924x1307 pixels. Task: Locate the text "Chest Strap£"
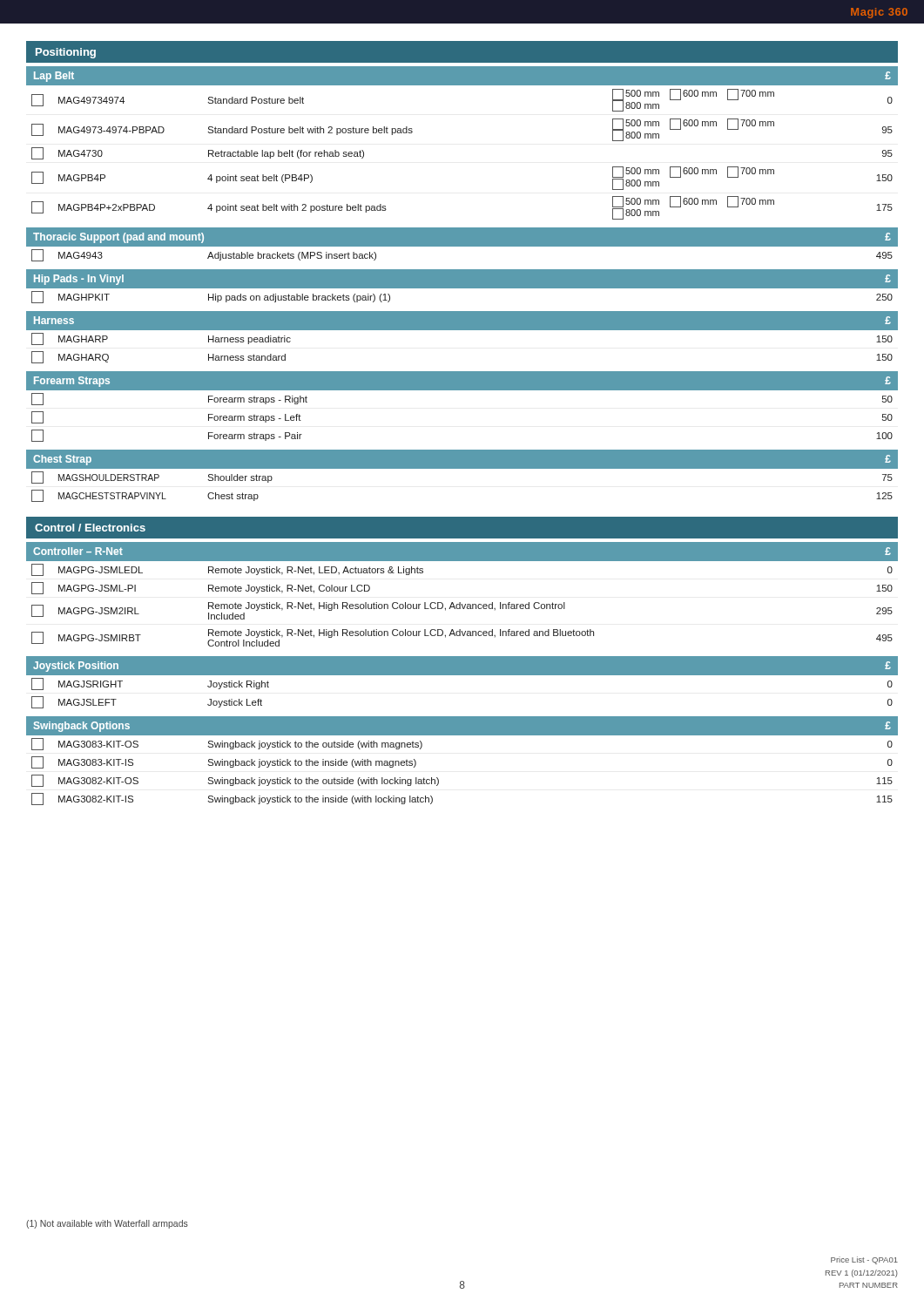click(x=462, y=459)
